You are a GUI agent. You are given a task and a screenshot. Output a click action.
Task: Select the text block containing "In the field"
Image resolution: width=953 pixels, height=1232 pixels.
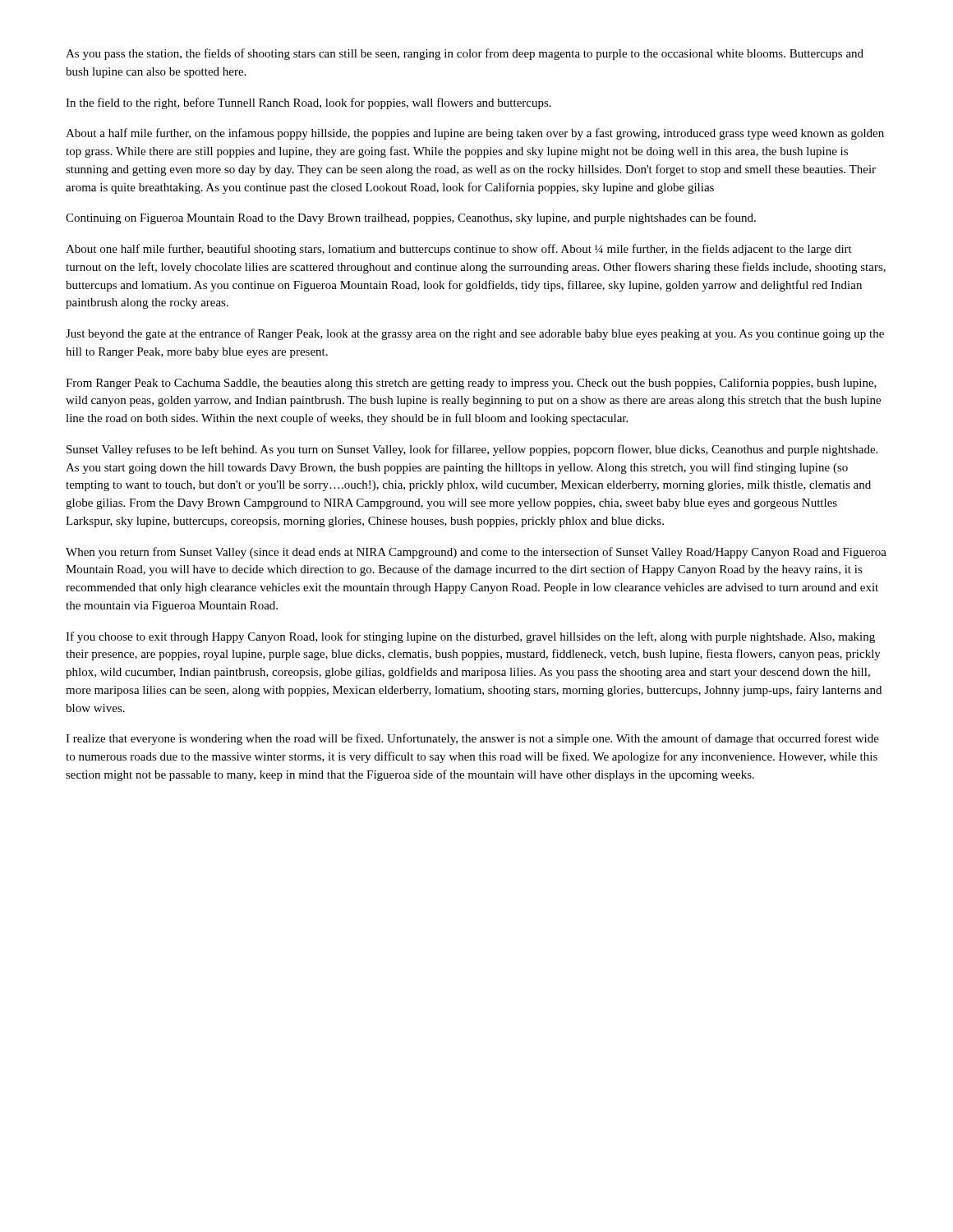309,102
